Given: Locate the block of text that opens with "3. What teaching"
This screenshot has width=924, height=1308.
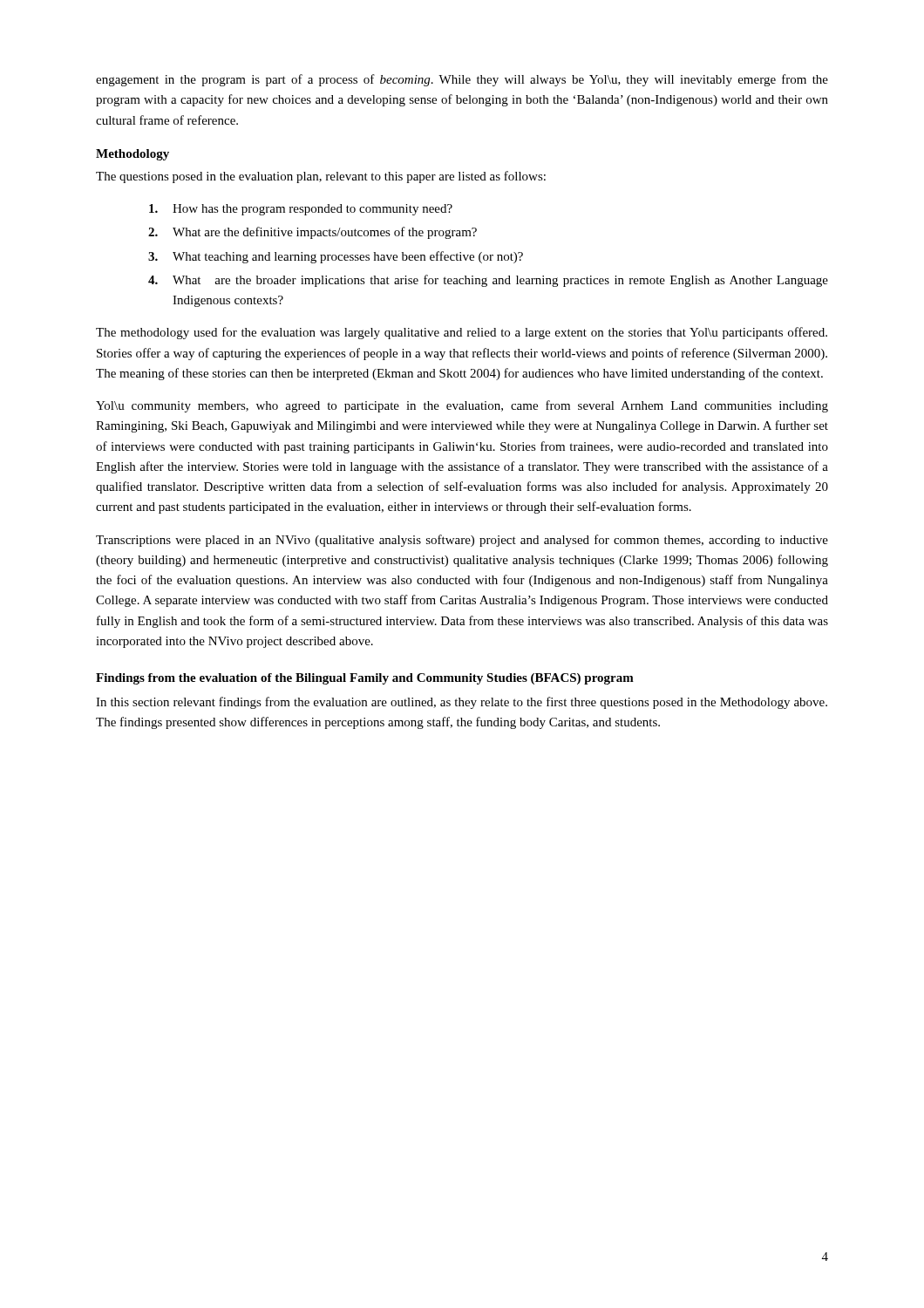Looking at the screenshot, I should 488,256.
